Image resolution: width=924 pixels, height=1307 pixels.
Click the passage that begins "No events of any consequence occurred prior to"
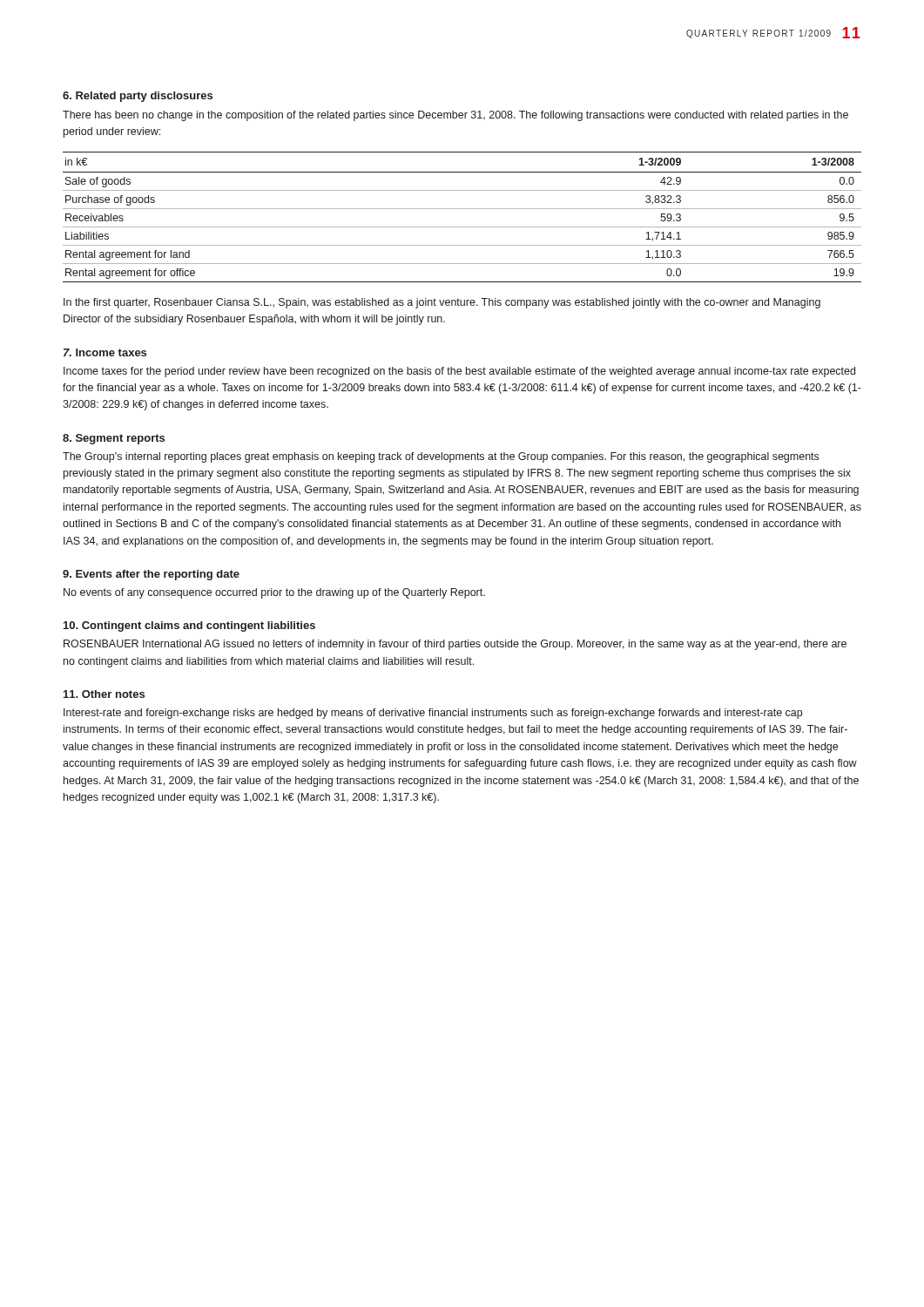tap(274, 592)
